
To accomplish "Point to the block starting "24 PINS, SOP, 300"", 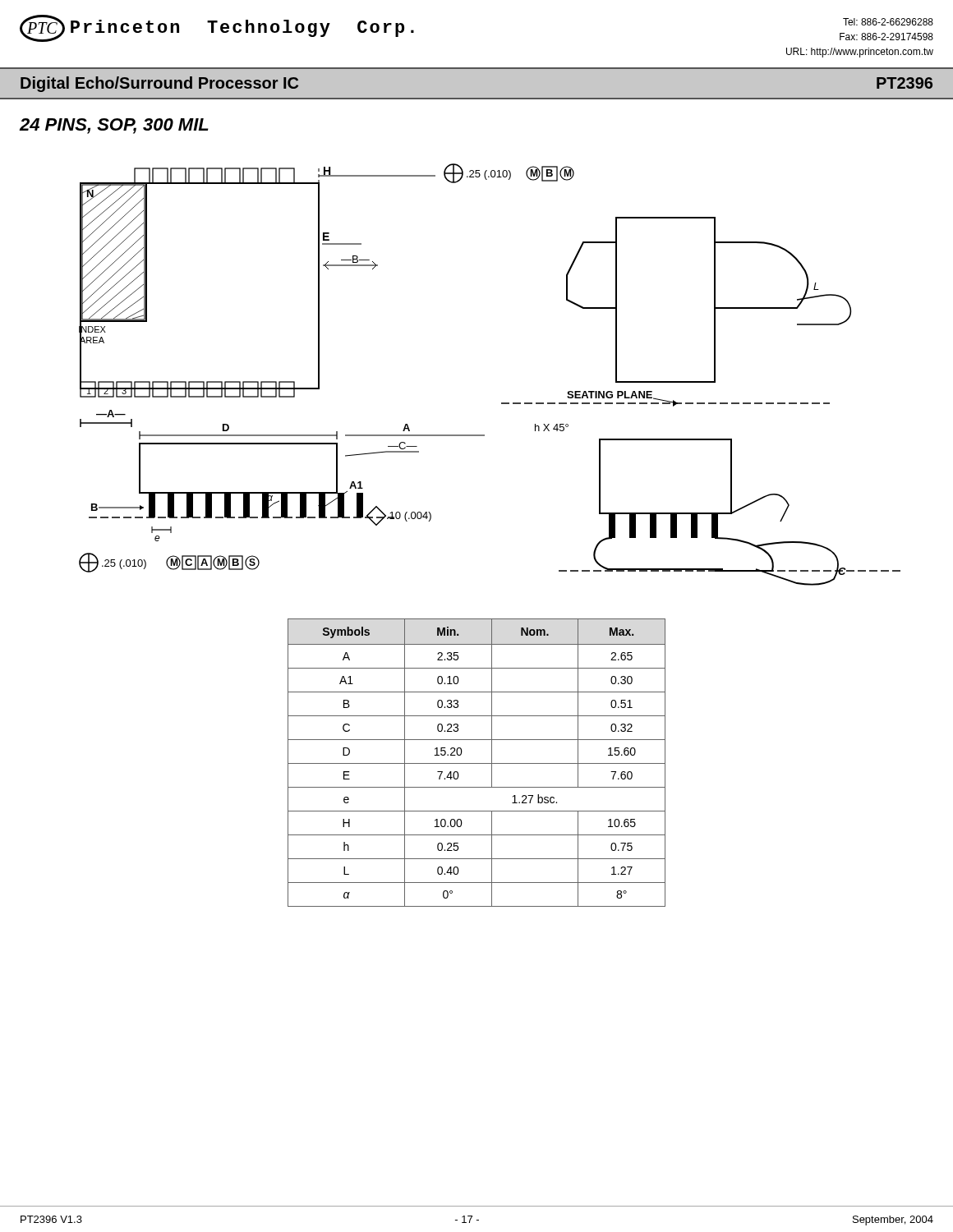I will (115, 124).
